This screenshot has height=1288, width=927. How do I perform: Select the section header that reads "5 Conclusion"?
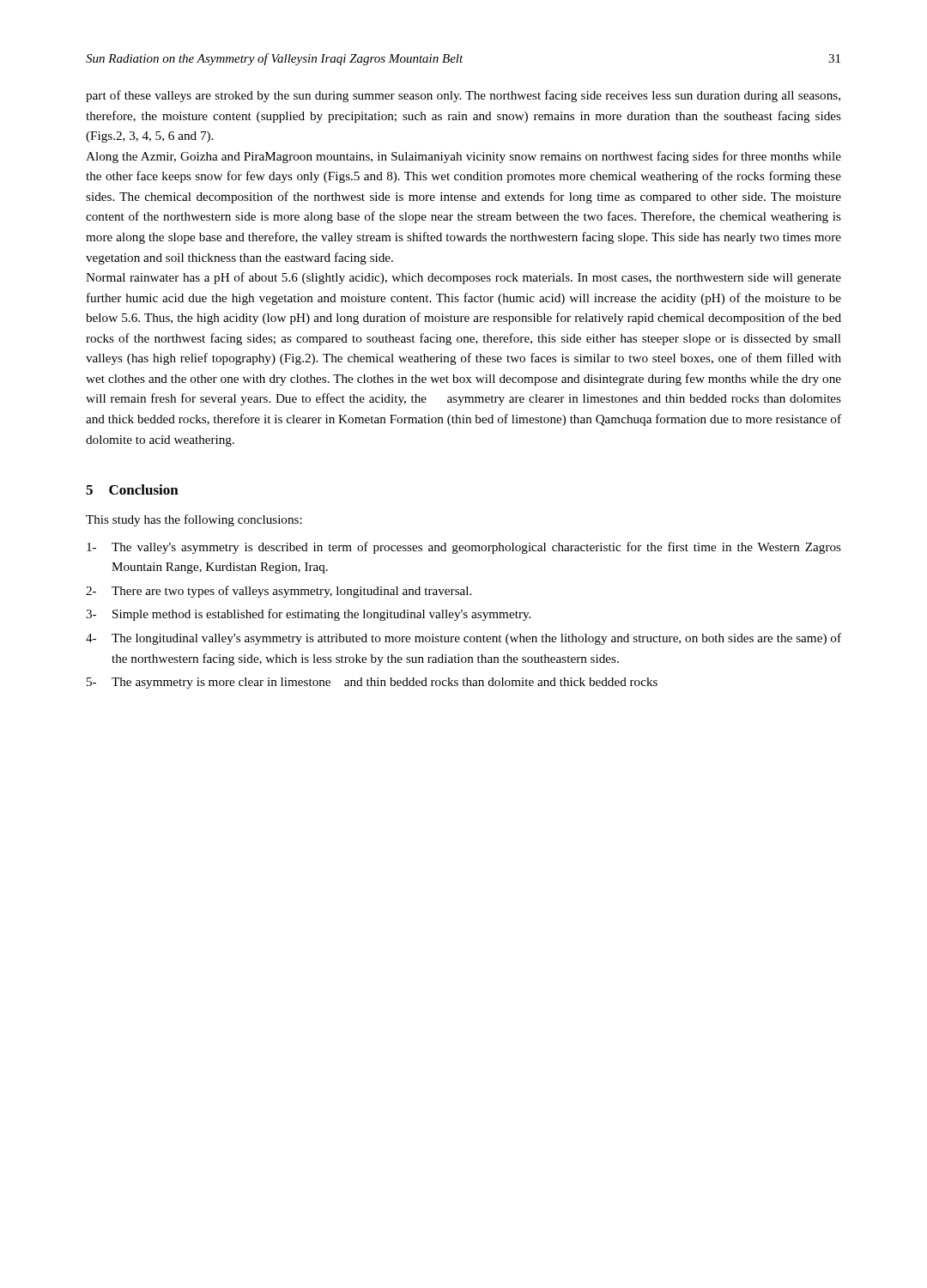coord(132,490)
